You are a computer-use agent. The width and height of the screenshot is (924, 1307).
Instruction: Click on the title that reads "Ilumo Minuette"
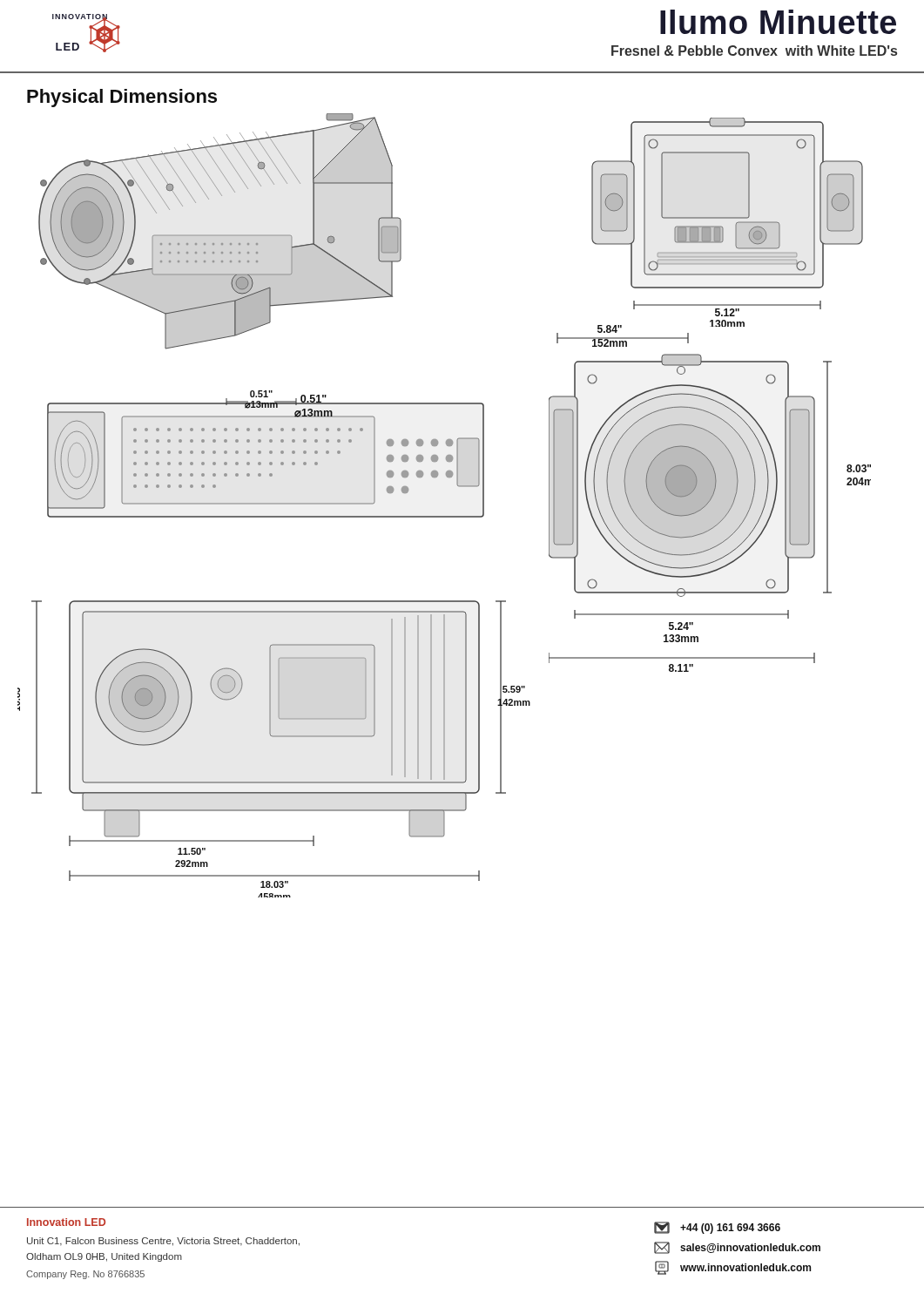778,23
